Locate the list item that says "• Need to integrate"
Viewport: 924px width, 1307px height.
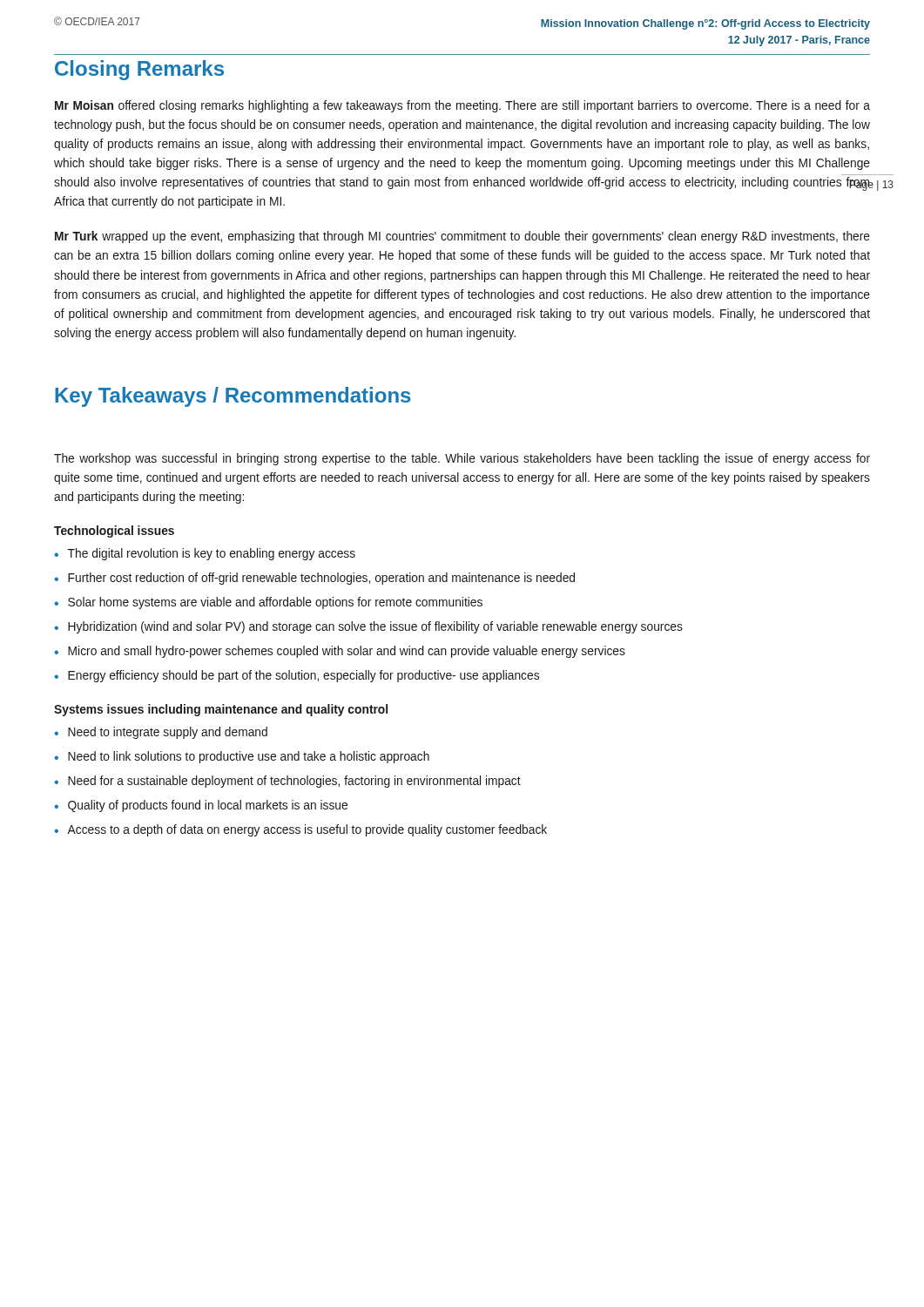tap(161, 733)
